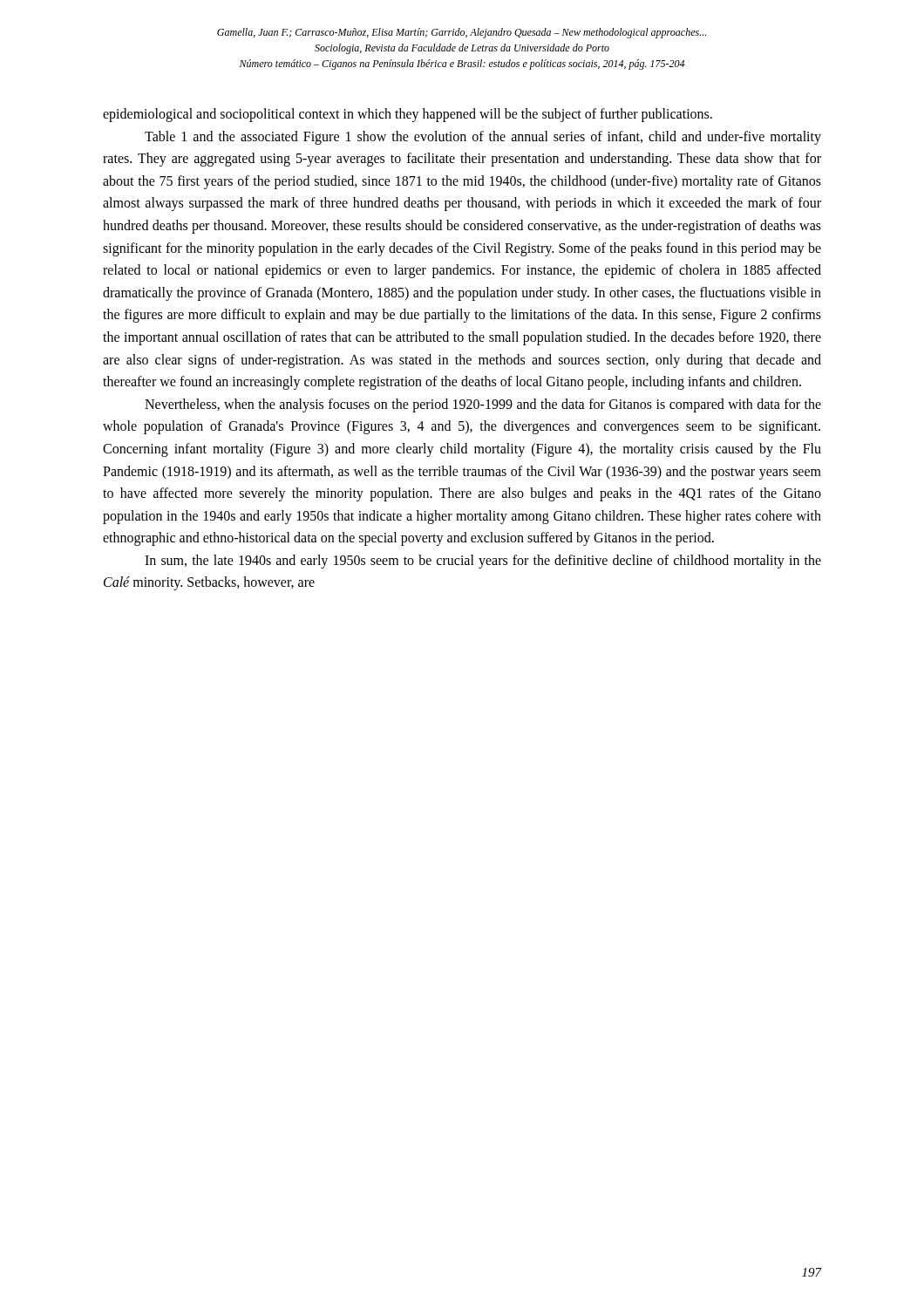Select the text block containing "In sum, the late 1940s and early"
The width and height of the screenshot is (924, 1308).
[x=462, y=571]
